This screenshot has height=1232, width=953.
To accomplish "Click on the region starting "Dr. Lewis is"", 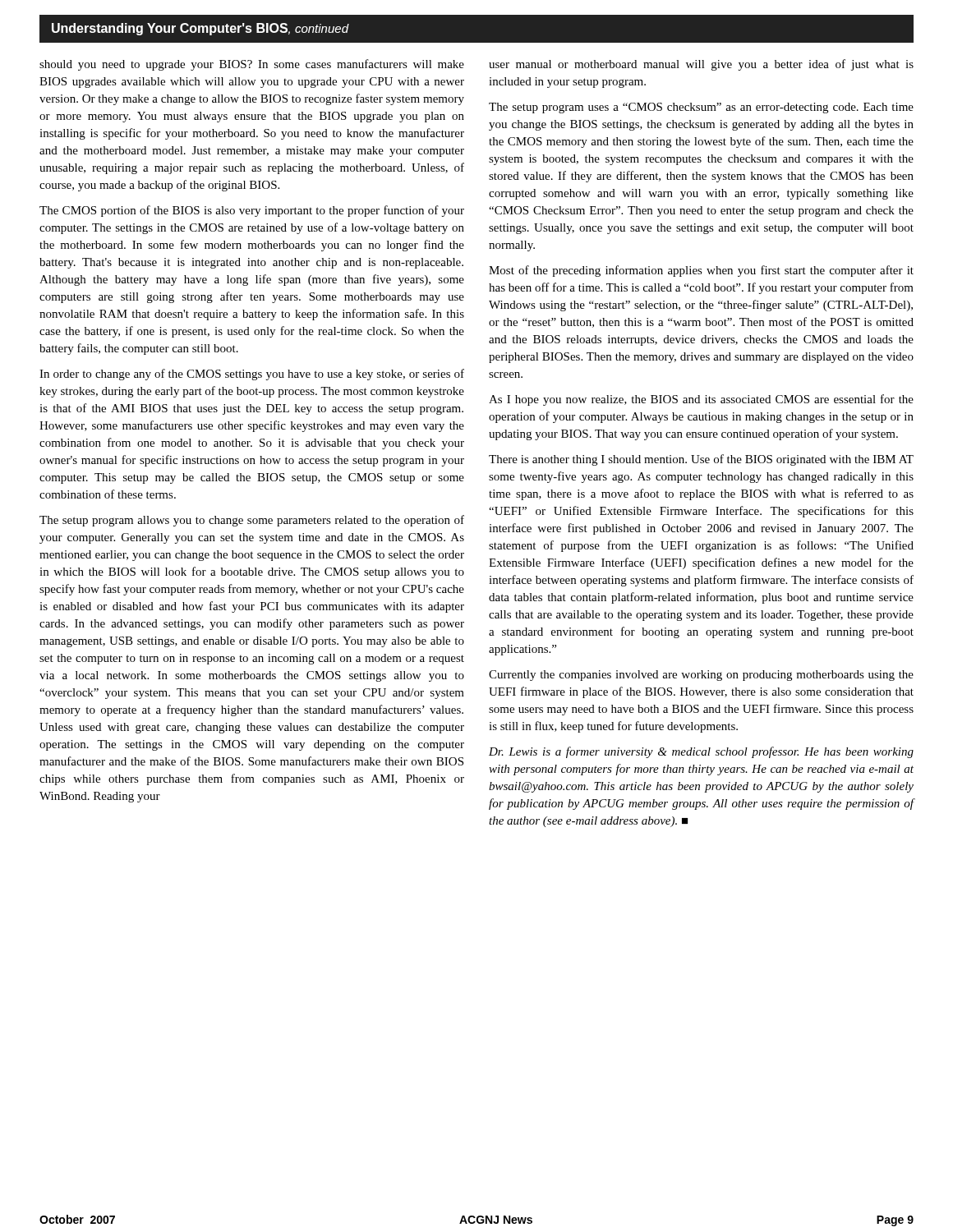I will click(x=701, y=787).
